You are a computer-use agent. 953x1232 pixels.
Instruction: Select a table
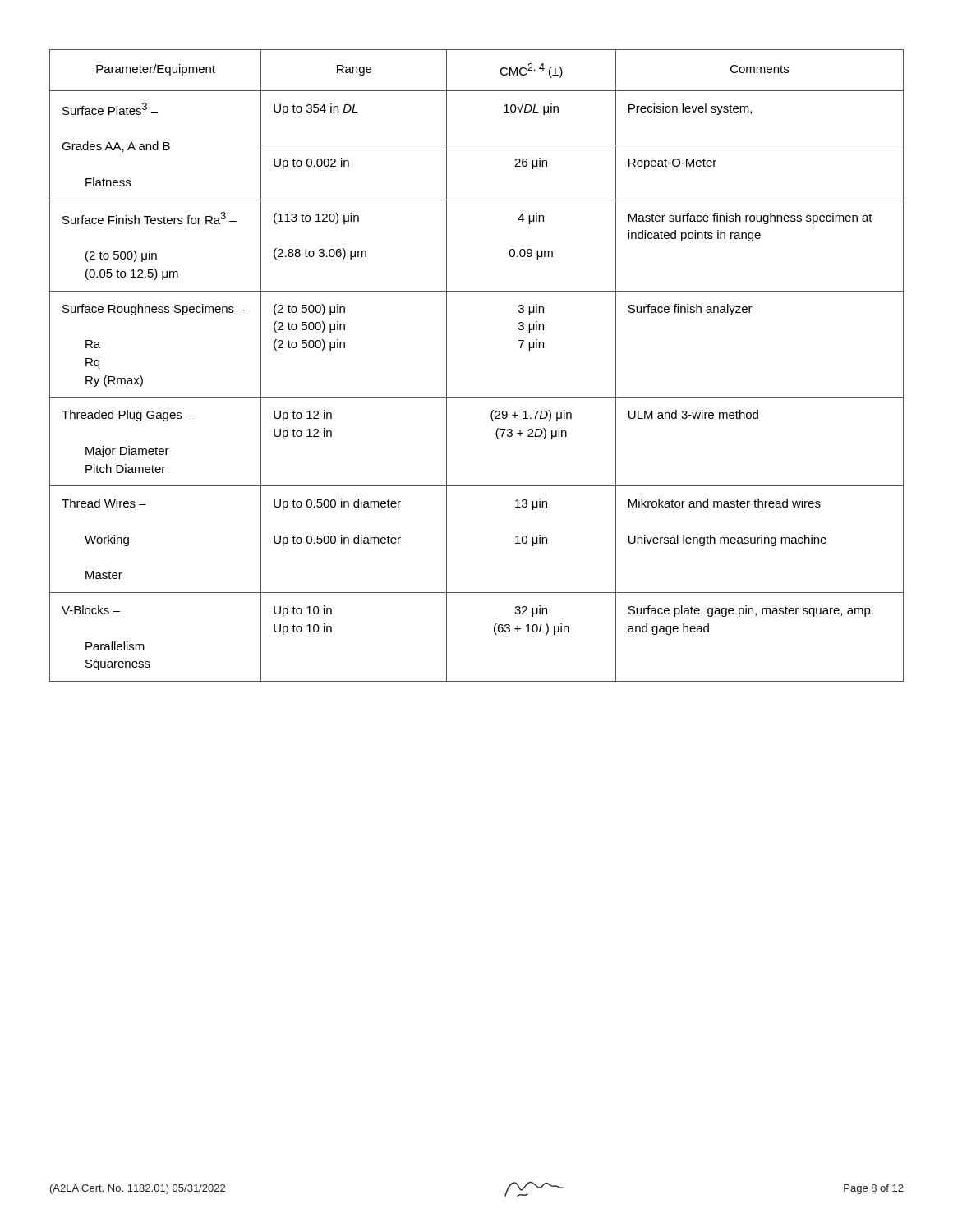pyautogui.click(x=476, y=365)
